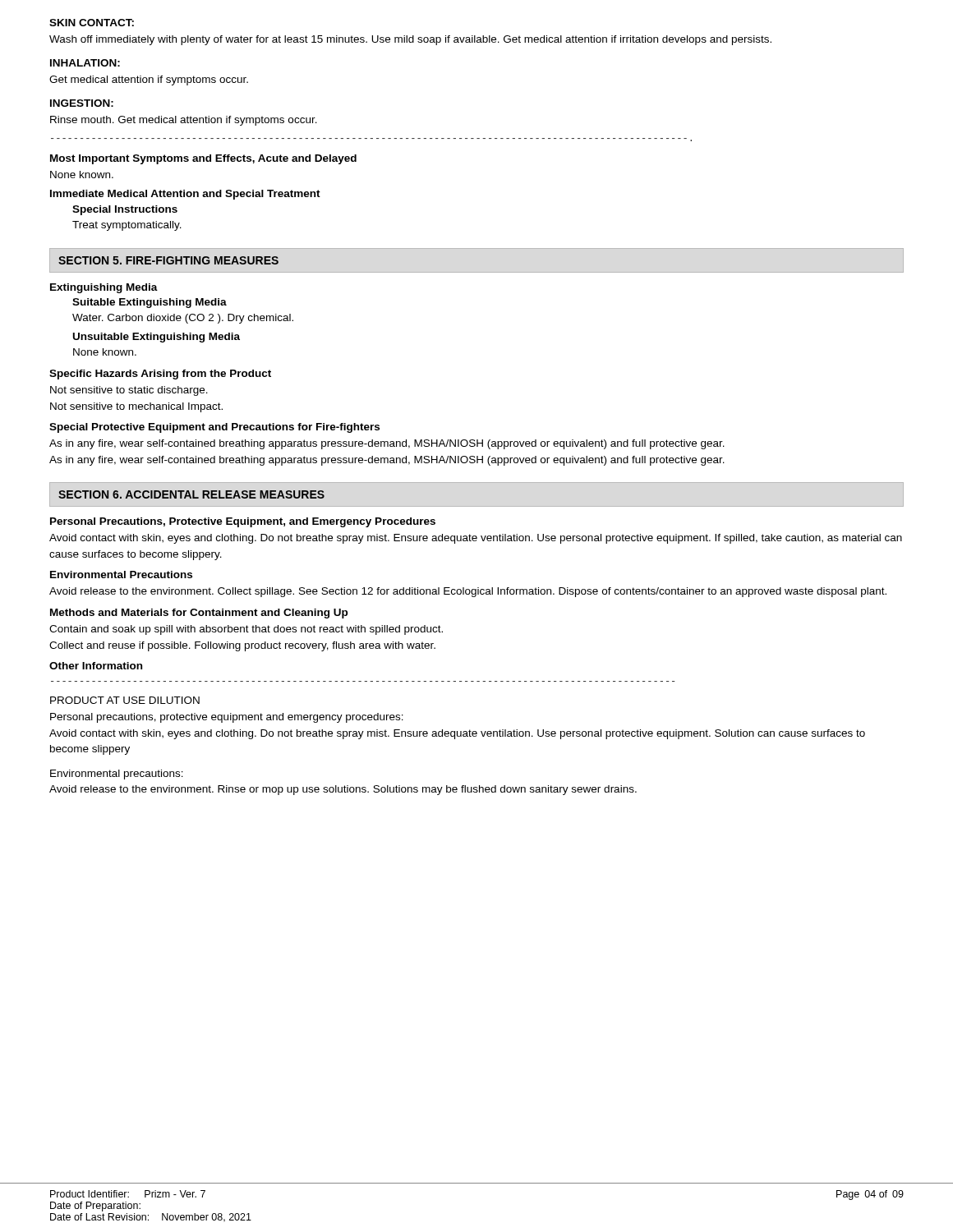Click the passage that begins "SKIN CONTACT: Wash"
This screenshot has width=953, height=1232.
(x=411, y=31)
